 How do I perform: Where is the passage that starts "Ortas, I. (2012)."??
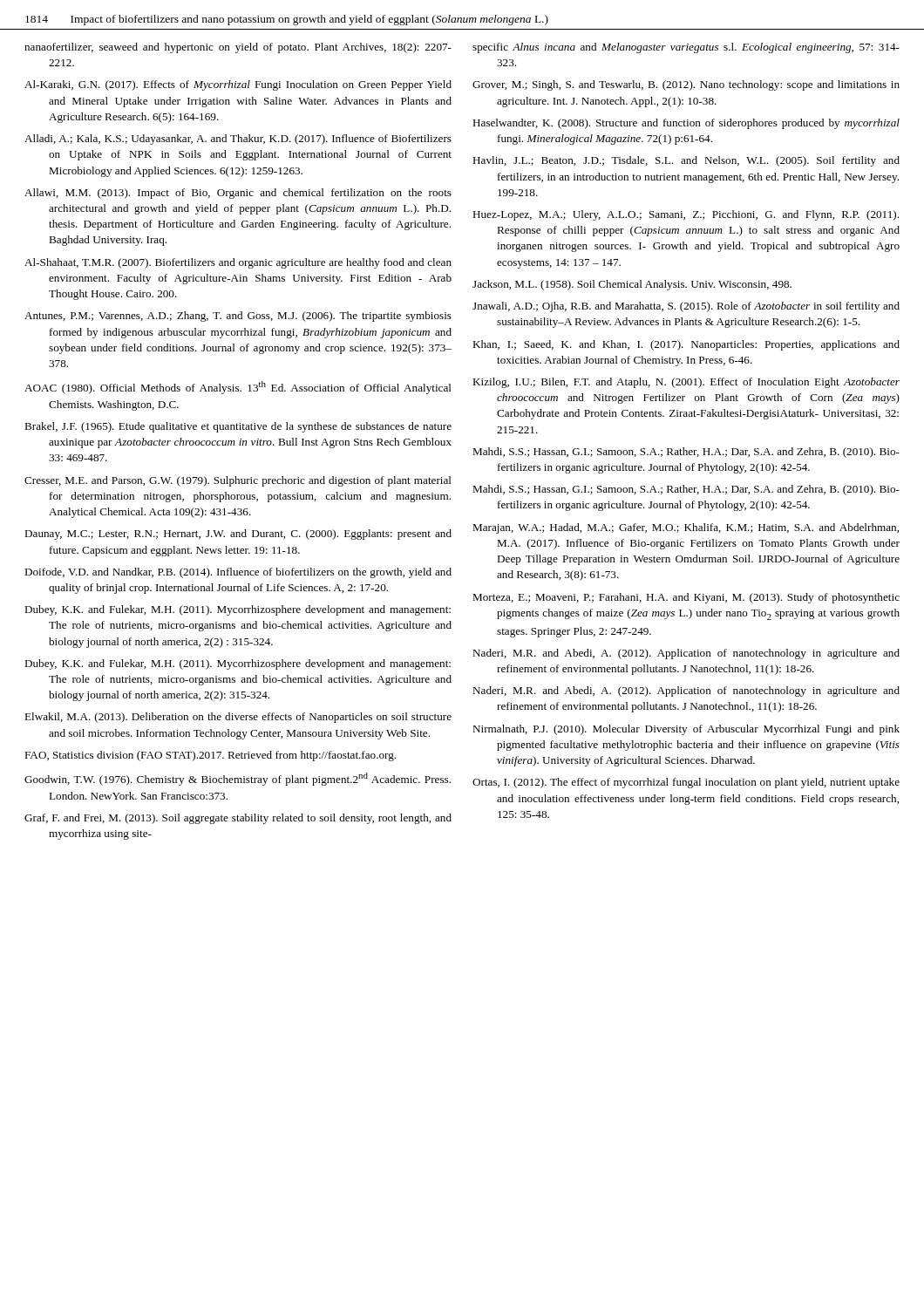pos(686,798)
